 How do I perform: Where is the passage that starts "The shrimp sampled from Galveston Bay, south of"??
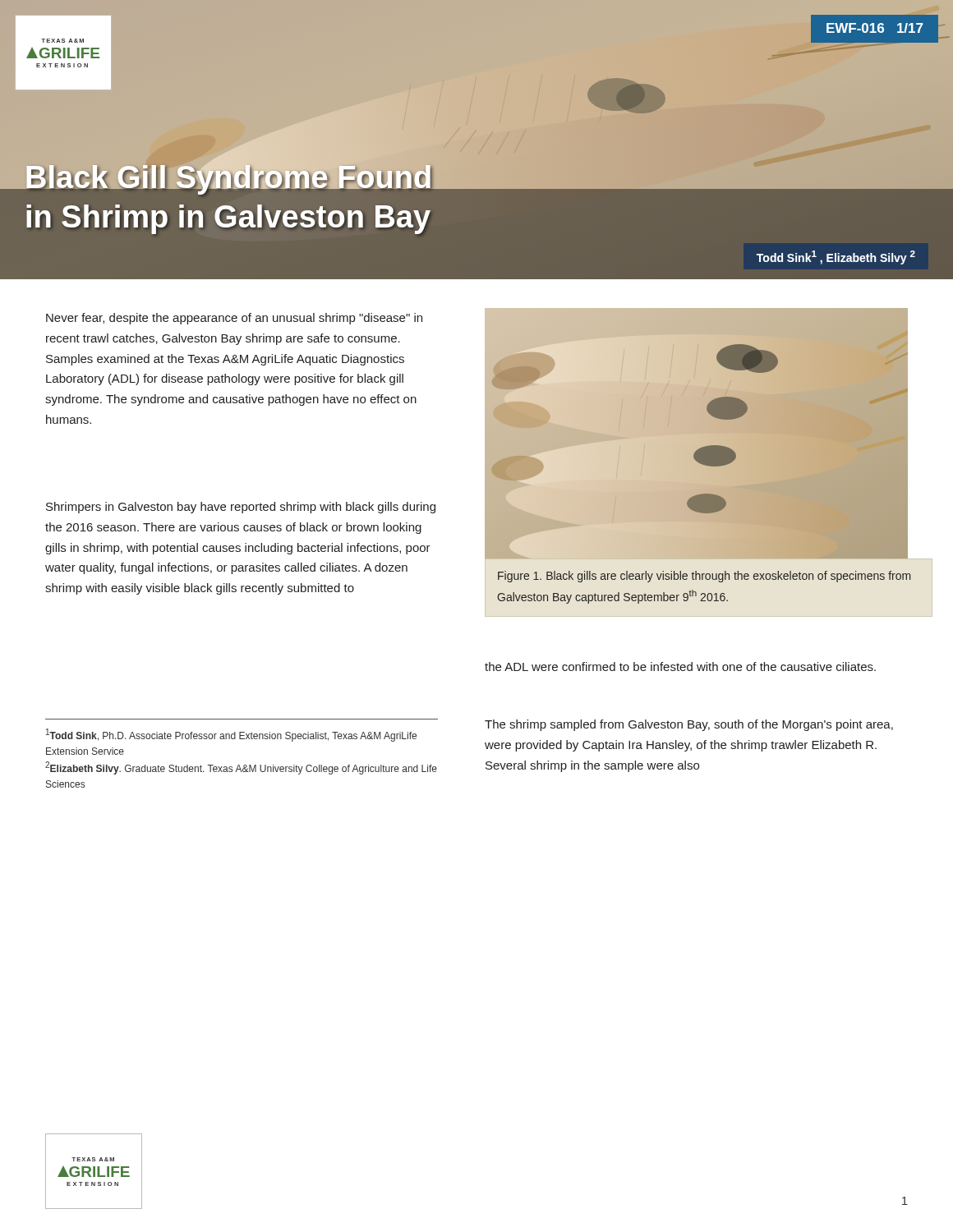(x=689, y=744)
